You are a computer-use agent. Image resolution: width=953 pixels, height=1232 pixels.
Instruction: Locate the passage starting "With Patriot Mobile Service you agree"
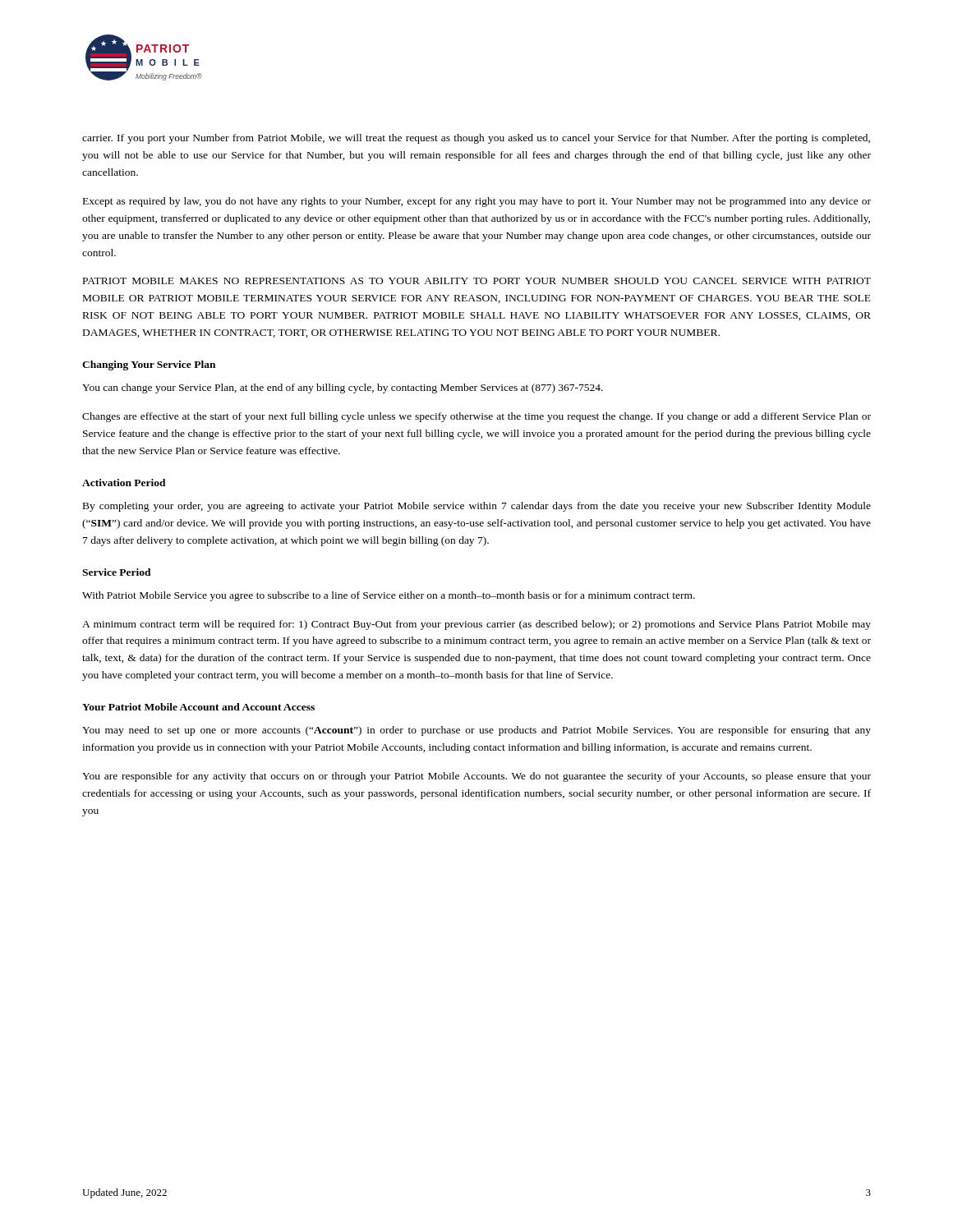pos(389,595)
